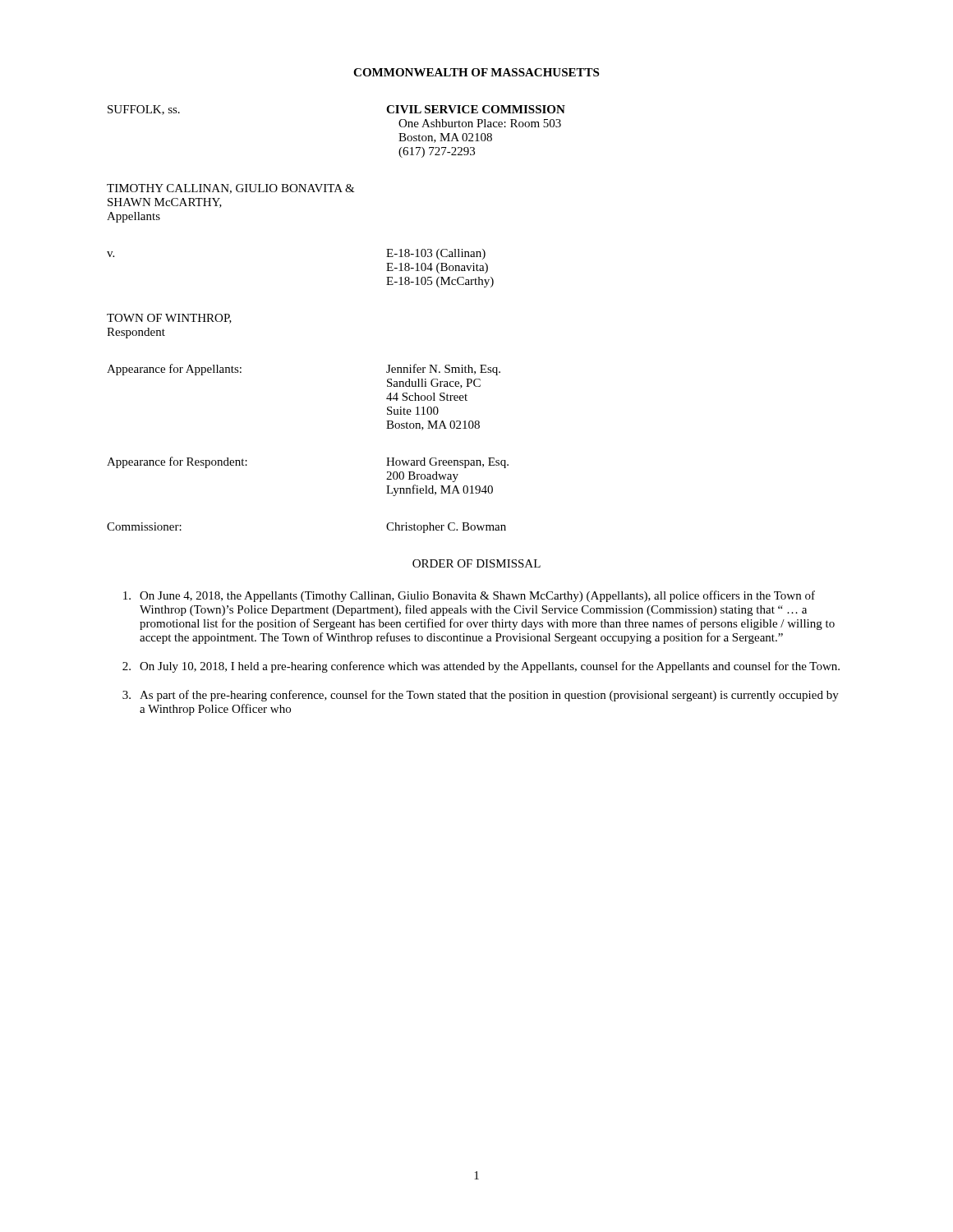The height and width of the screenshot is (1232, 953).
Task: Find the block on this page that starts "Howard Greenspan, Esq. 200 Broadway Lynnfield,"
Action: point(448,476)
